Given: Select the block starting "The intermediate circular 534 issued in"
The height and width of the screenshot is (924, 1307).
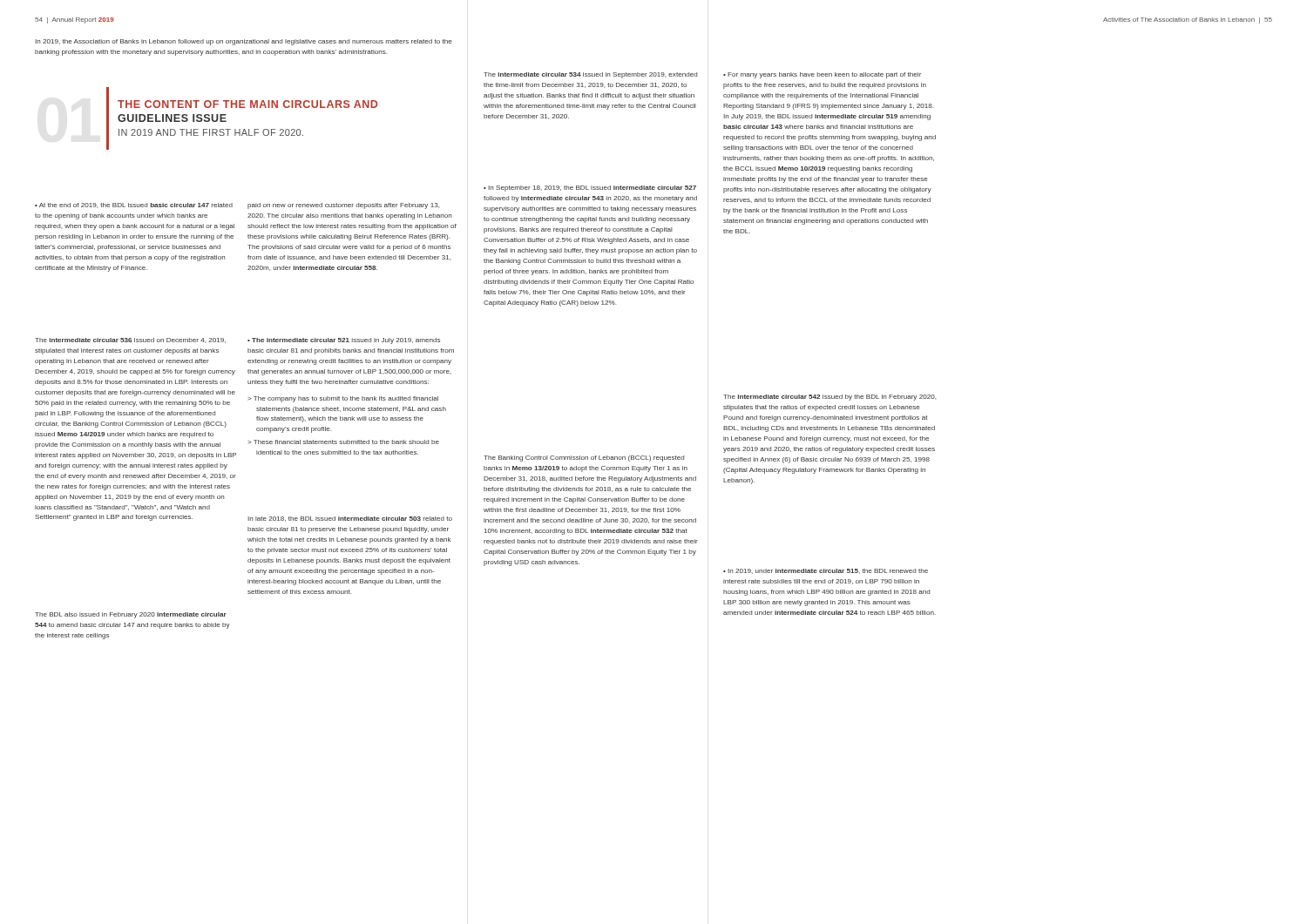Looking at the screenshot, I should point(592,96).
